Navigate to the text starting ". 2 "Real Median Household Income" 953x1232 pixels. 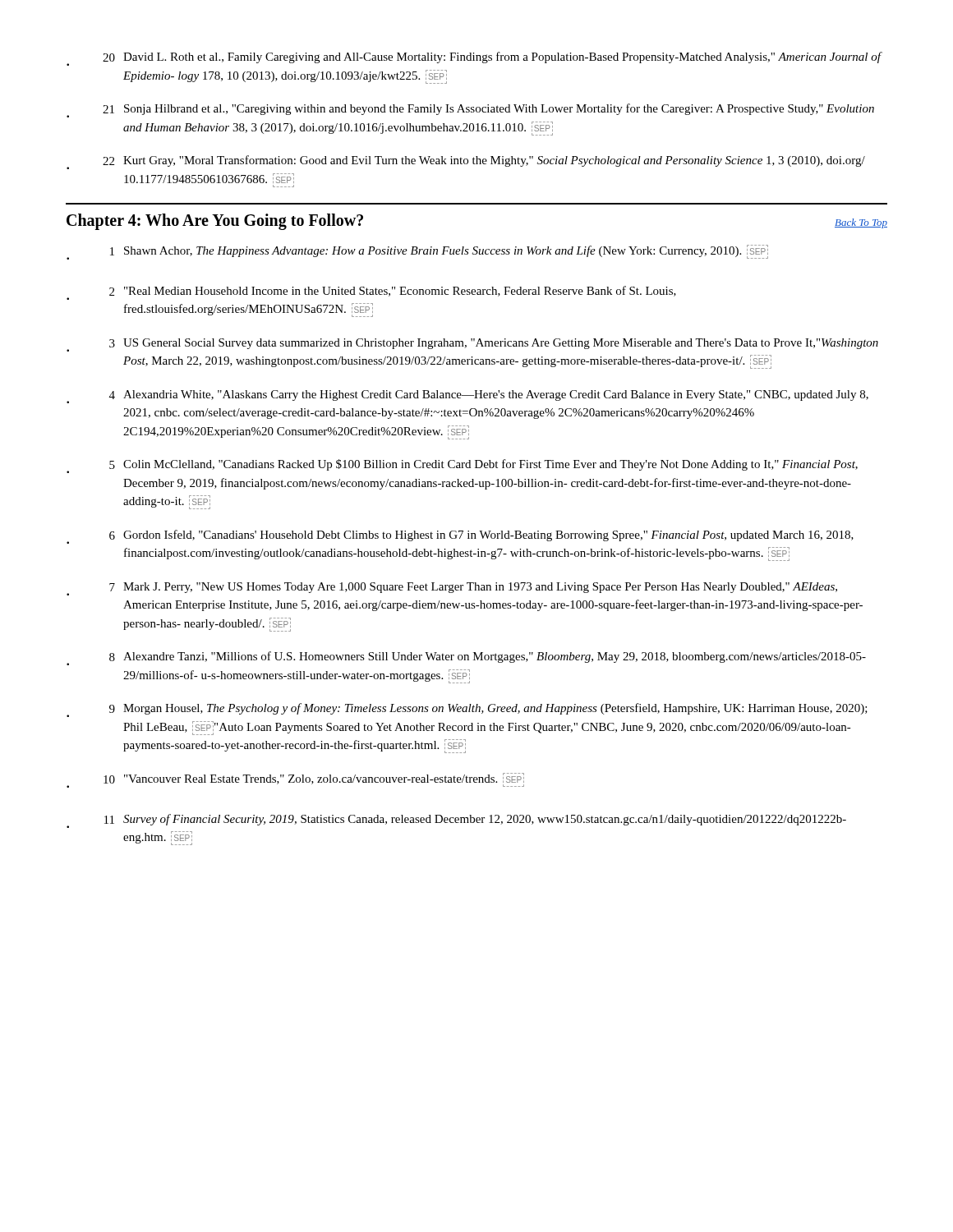tap(476, 300)
